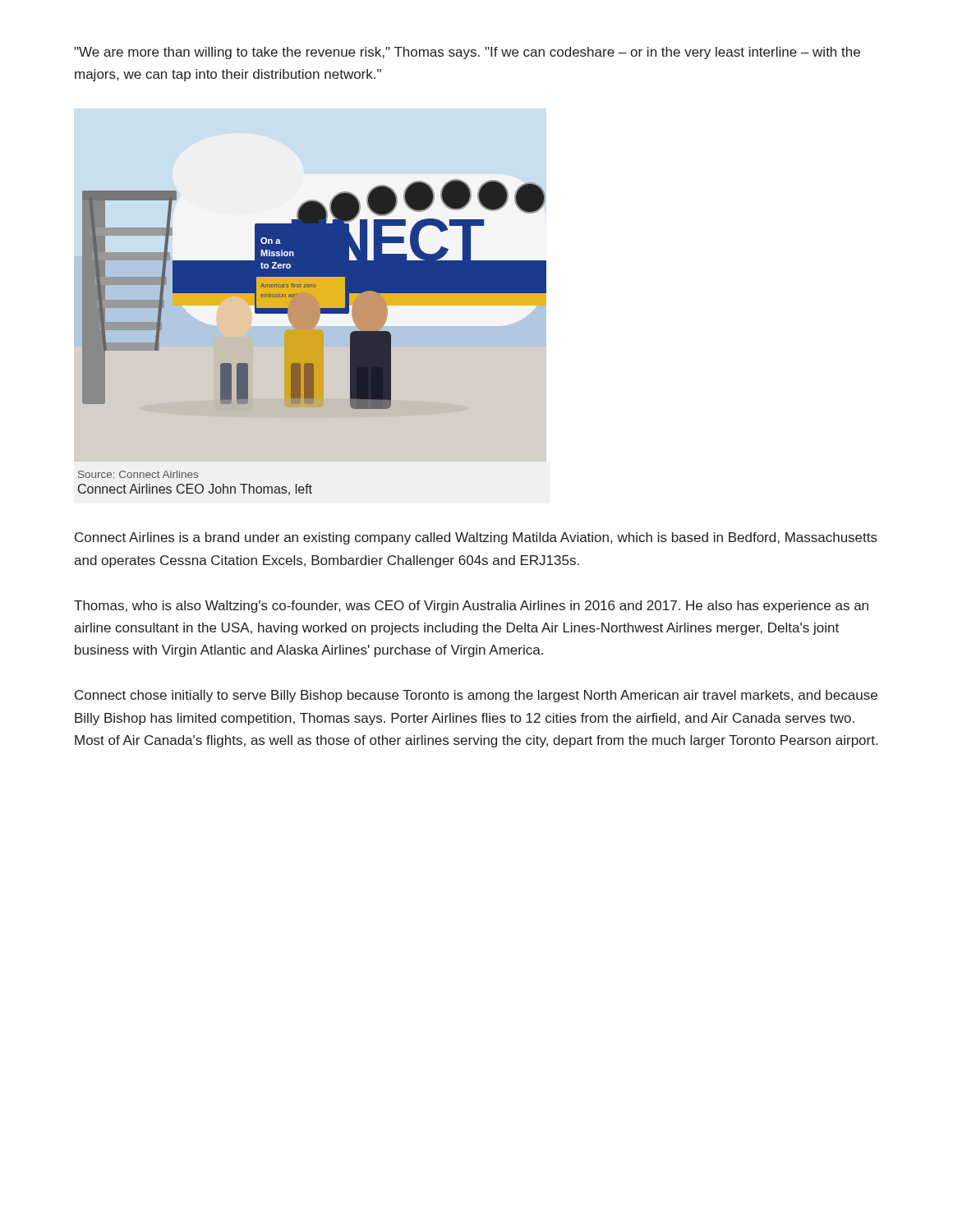Select the text starting "Connect chose initially to serve Billy Bishop"
953x1232 pixels.
click(476, 718)
